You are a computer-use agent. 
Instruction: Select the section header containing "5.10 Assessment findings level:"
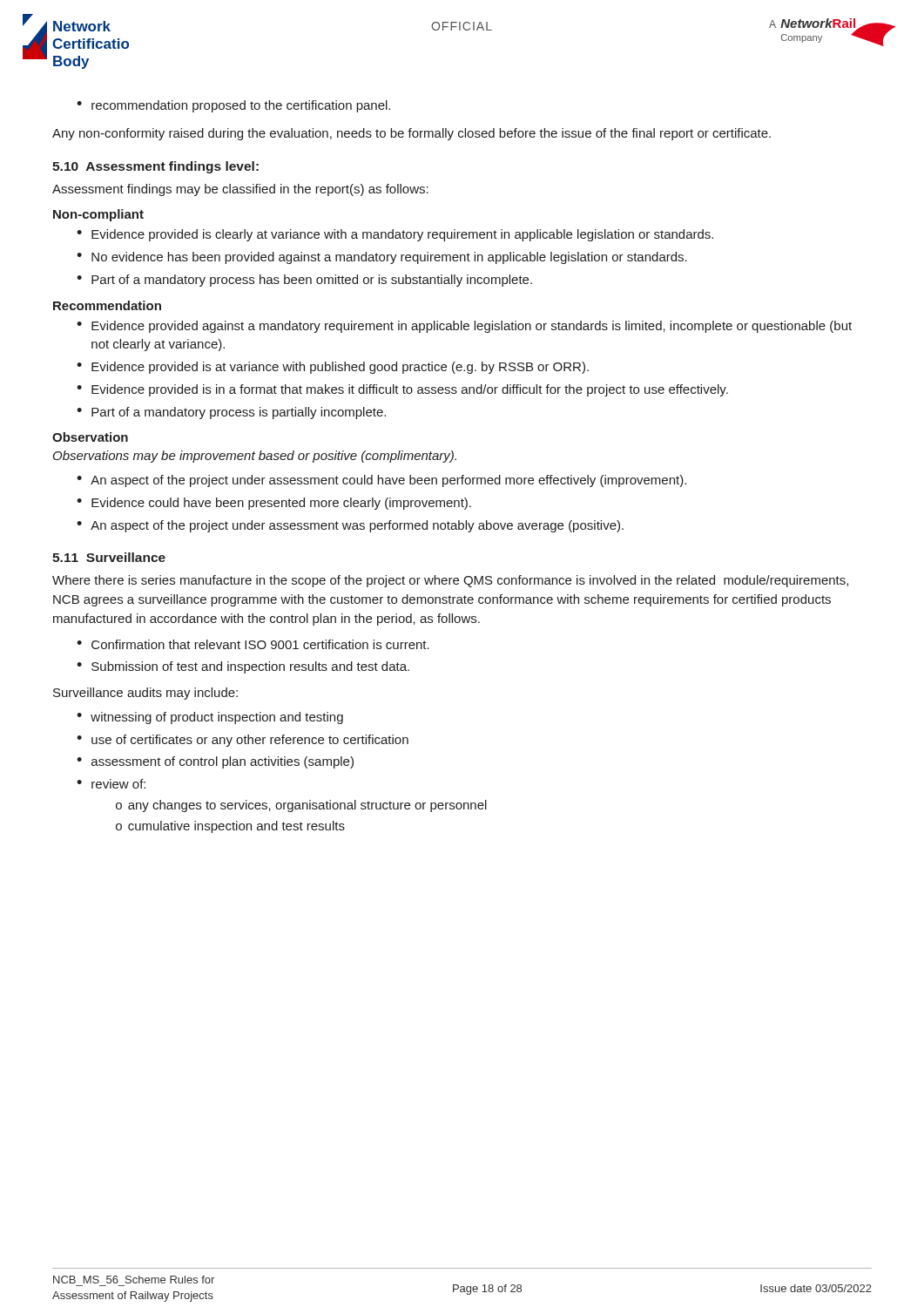156,166
